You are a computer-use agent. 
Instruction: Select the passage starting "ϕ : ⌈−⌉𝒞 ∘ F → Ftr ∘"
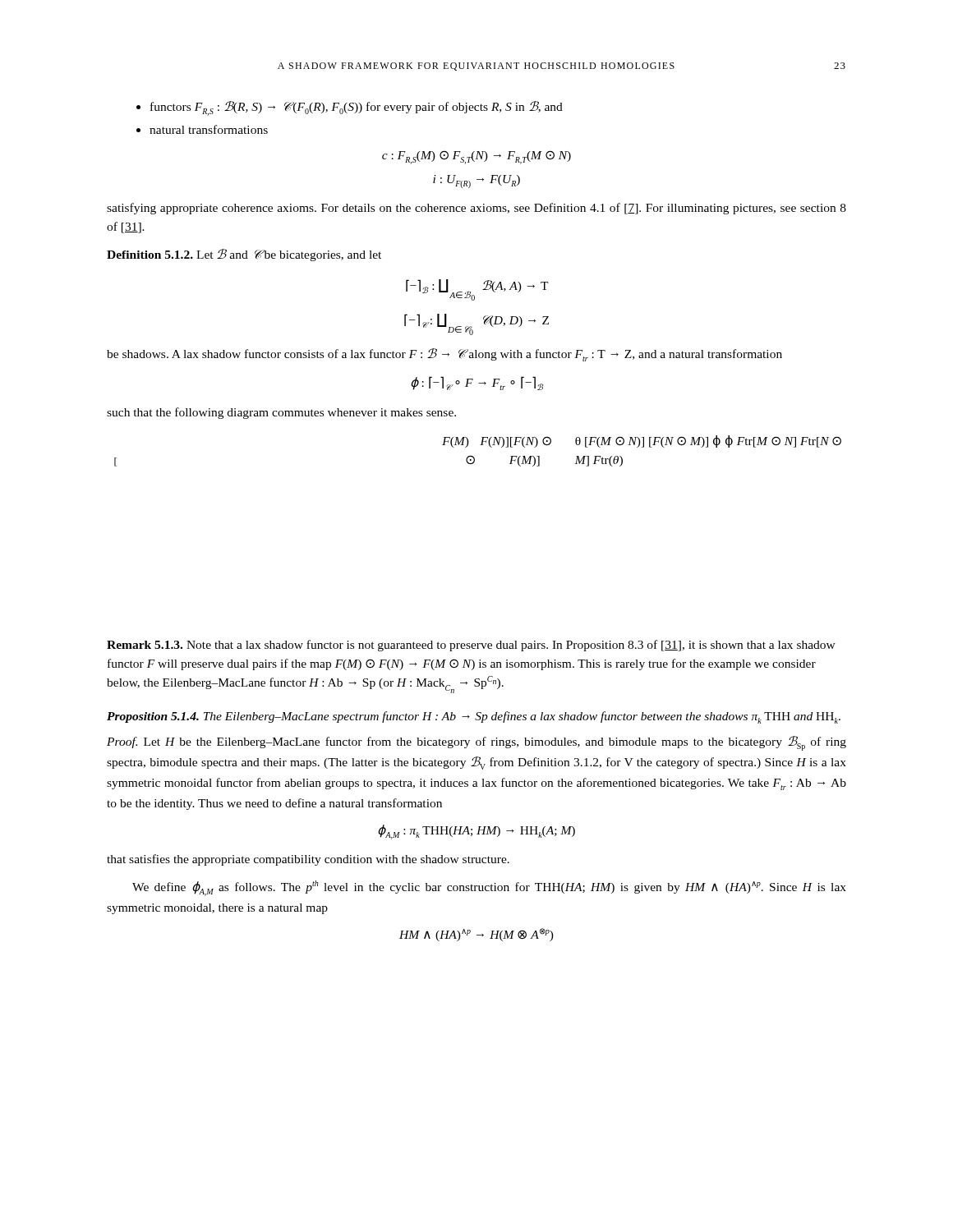click(476, 384)
